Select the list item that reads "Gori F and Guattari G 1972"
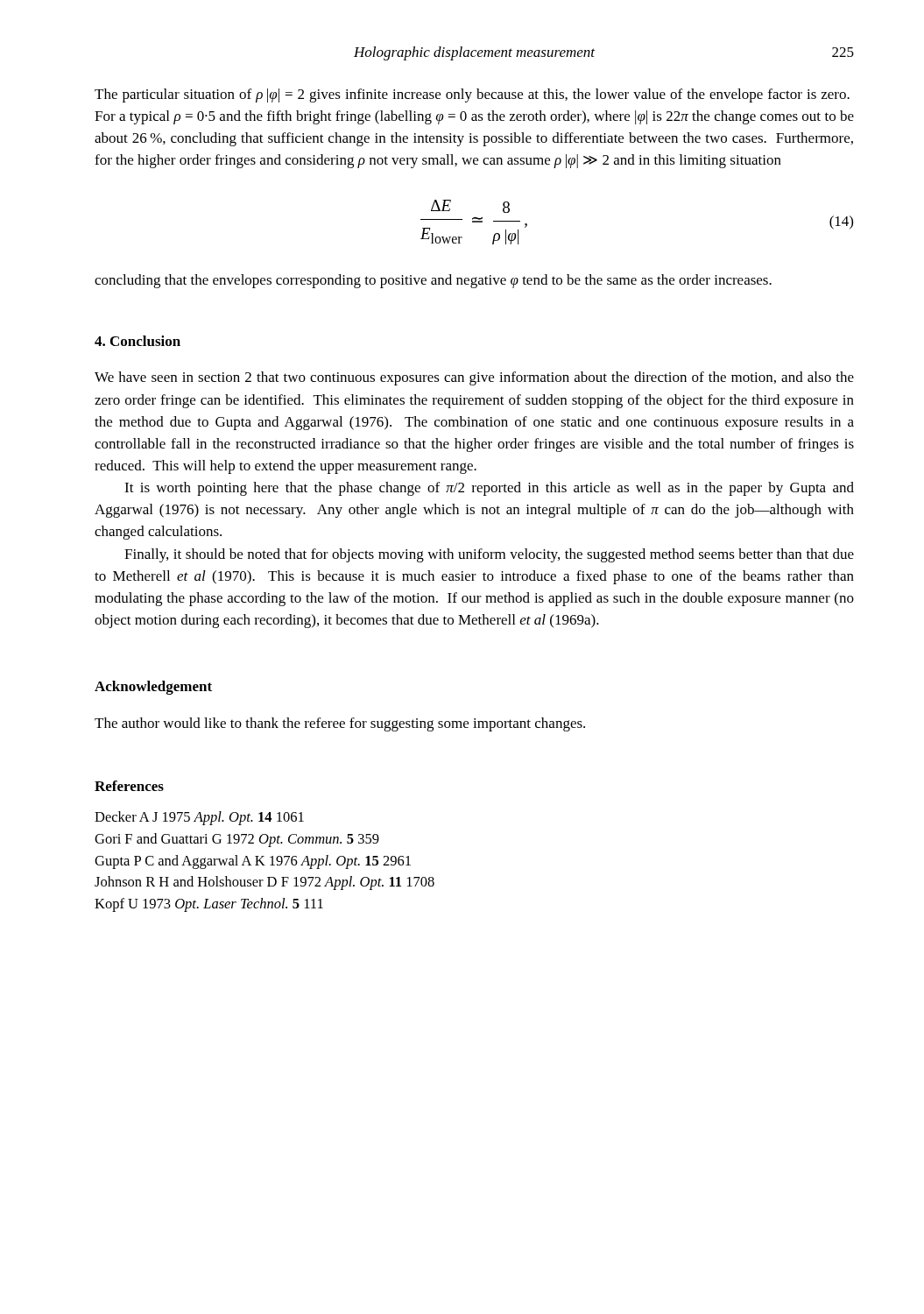Viewport: 924px width, 1314px height. [237, 838]
